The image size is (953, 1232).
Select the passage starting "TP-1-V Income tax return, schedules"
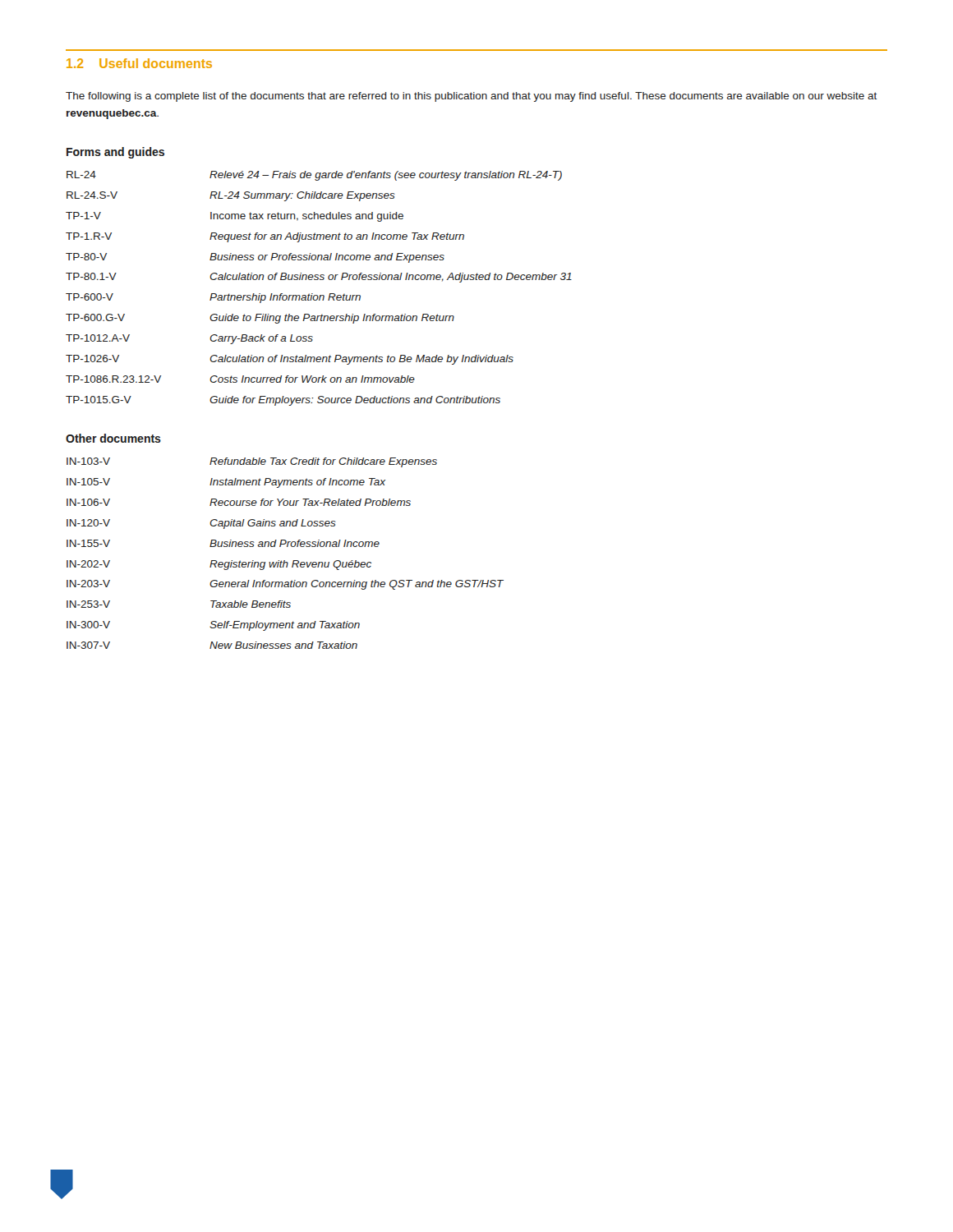point(235,216)
